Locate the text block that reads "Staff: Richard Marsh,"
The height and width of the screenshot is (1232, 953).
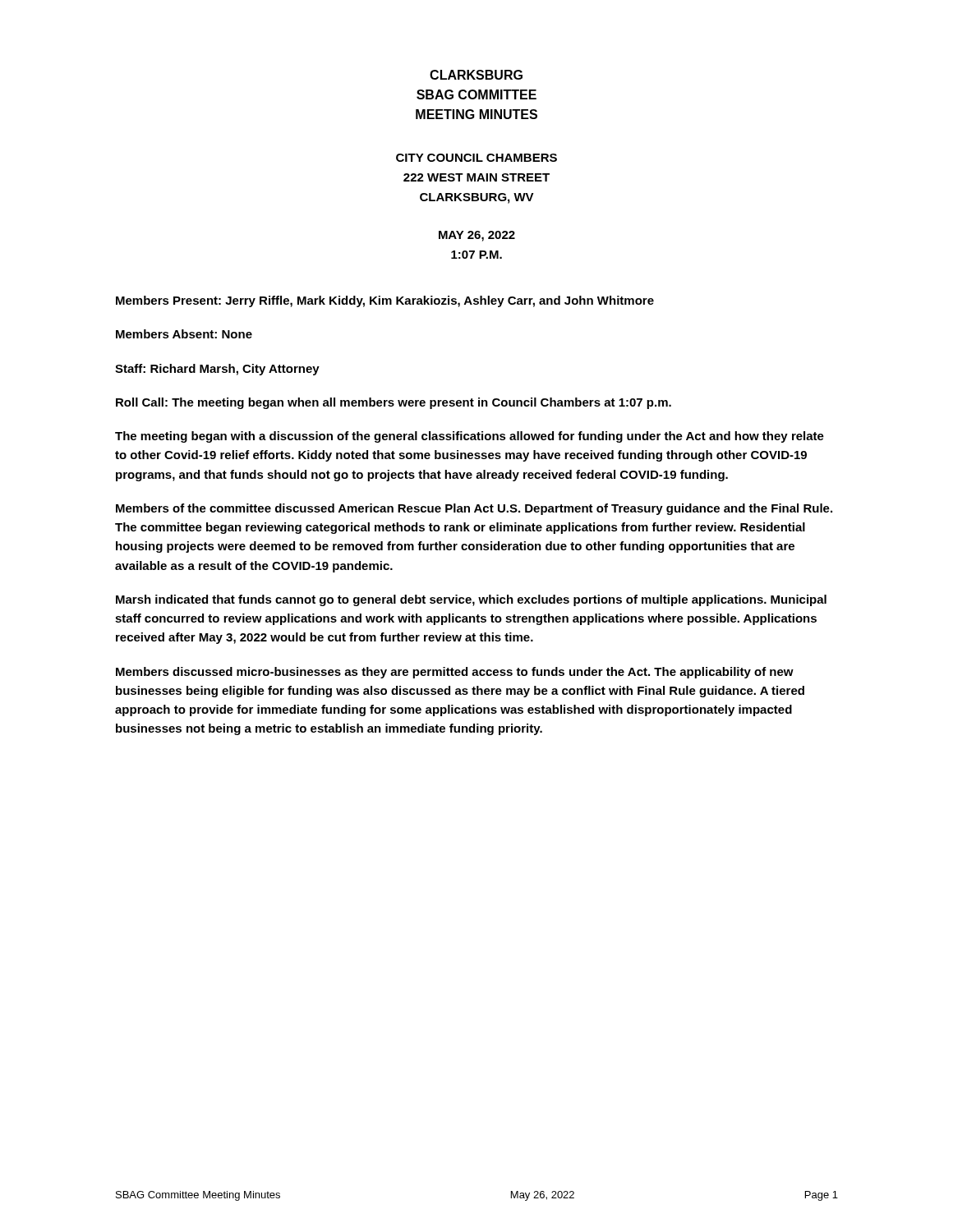[x=217, y=368]
